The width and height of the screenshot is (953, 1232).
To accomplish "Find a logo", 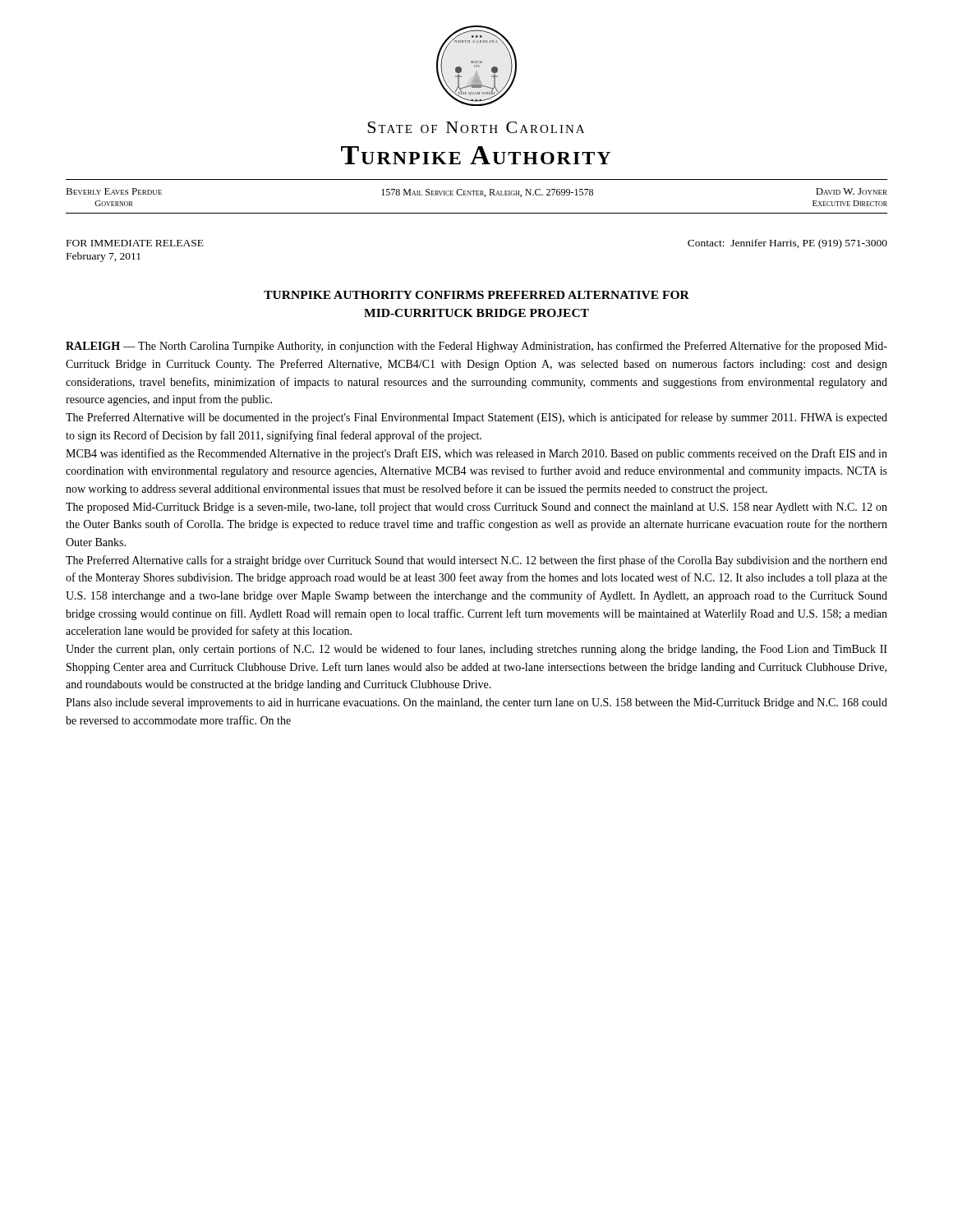I will [476, 67].
